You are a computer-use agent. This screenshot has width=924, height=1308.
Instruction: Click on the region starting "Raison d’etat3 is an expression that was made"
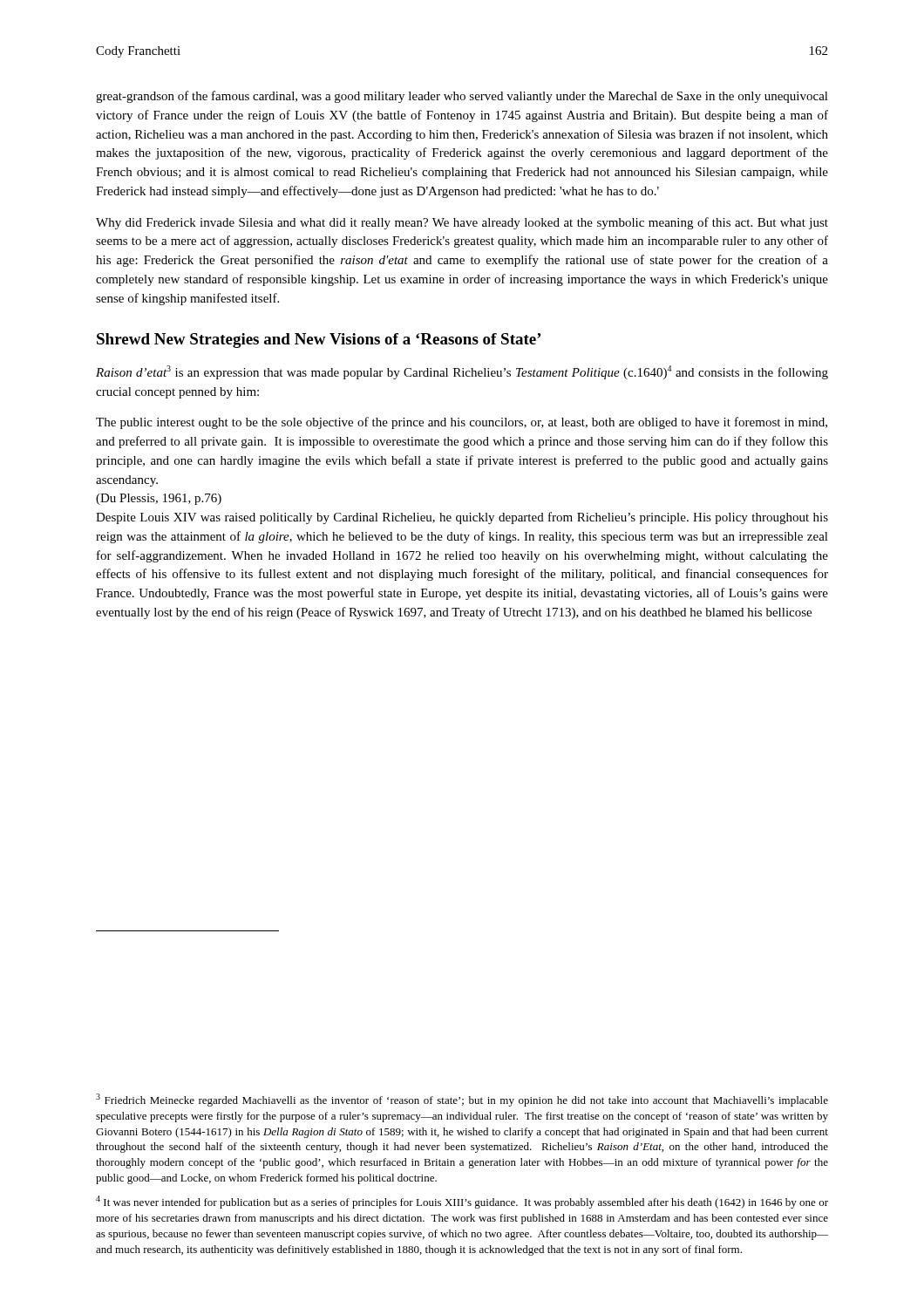coord(462,382)
